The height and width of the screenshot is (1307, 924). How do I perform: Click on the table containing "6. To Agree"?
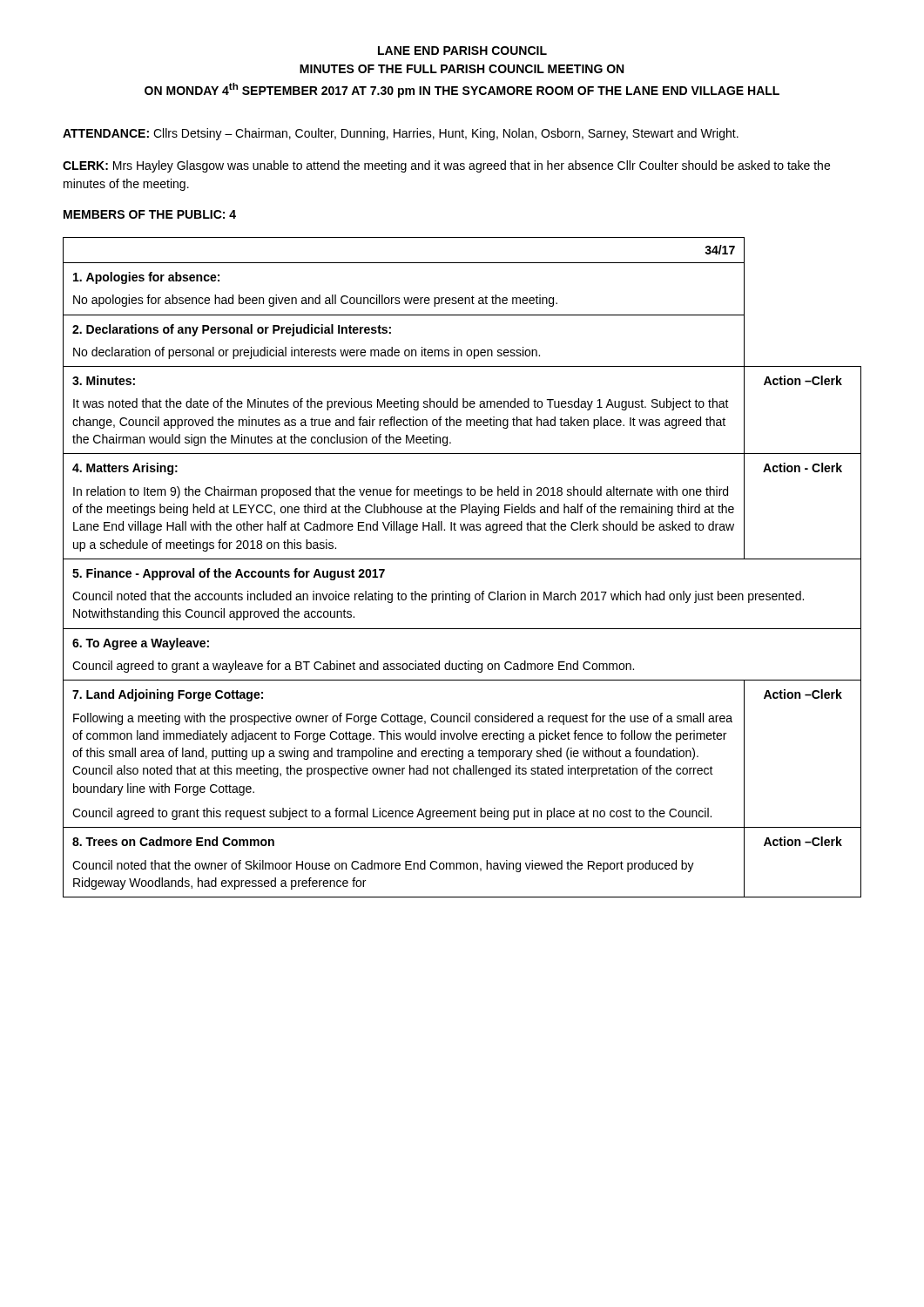tap(462, 567)
